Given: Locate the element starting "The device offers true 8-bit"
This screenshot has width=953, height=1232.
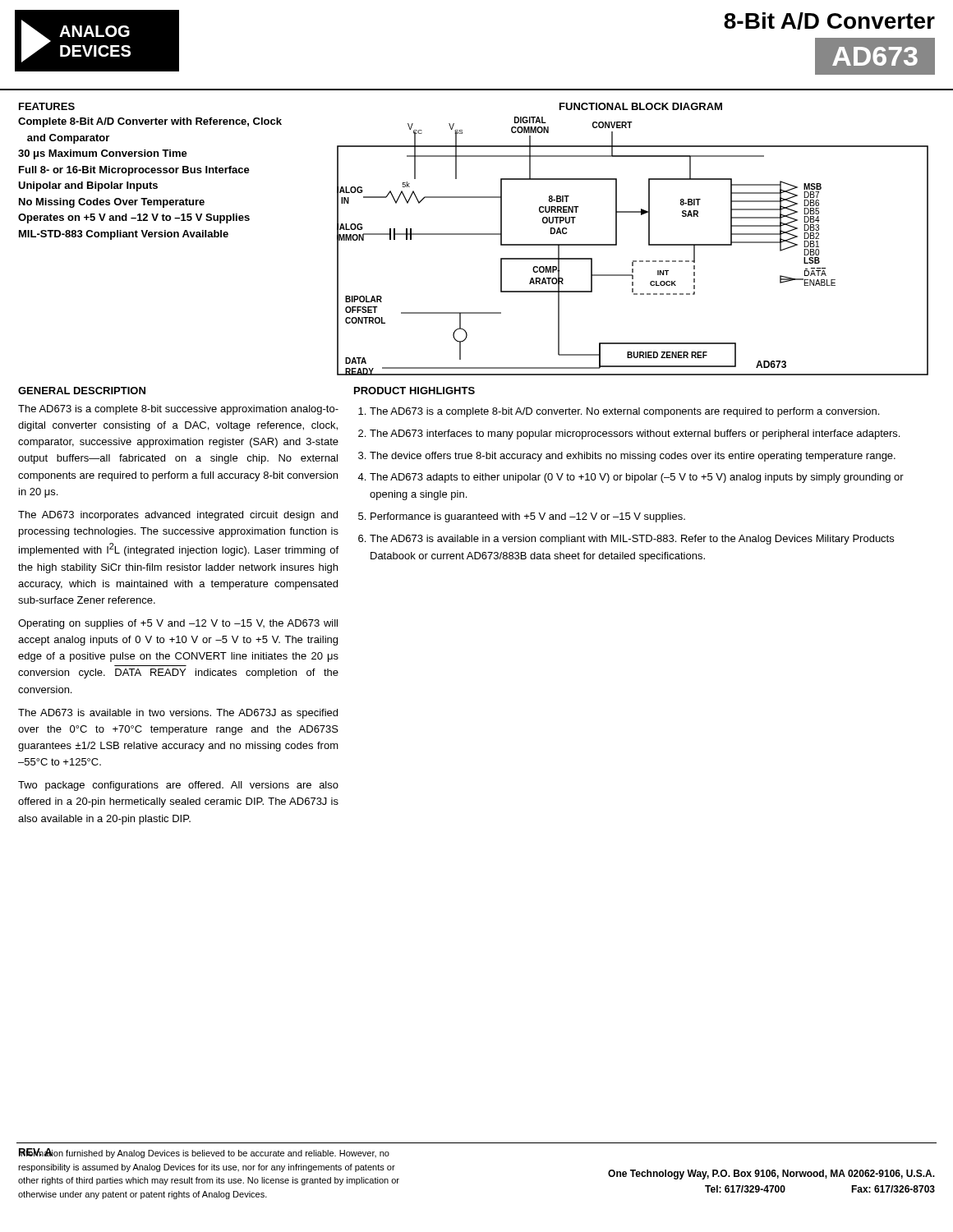Looking at the screenshot, I should pos(633,455).
